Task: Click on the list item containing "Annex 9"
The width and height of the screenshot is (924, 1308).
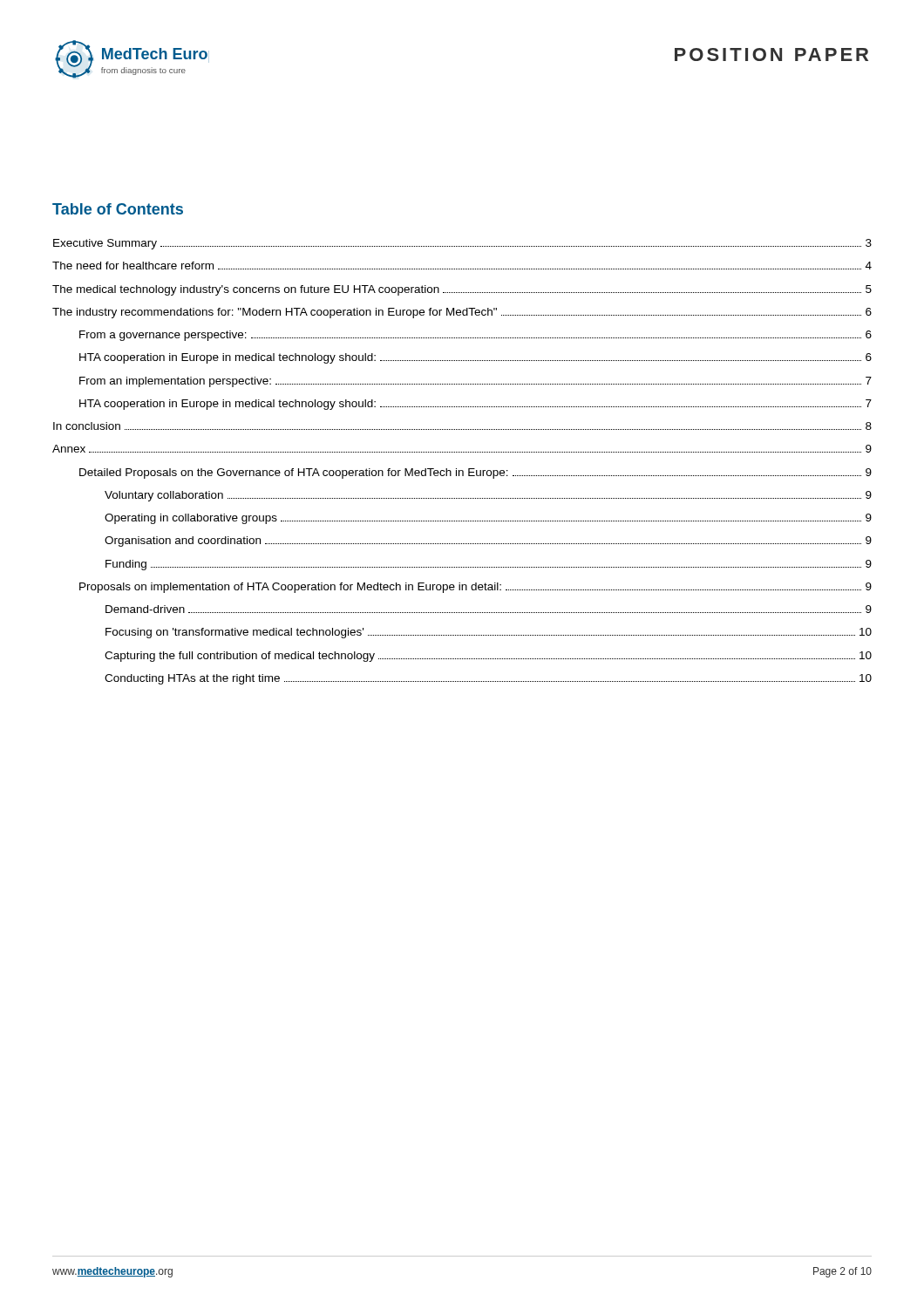Action: [x=462, y=449]
